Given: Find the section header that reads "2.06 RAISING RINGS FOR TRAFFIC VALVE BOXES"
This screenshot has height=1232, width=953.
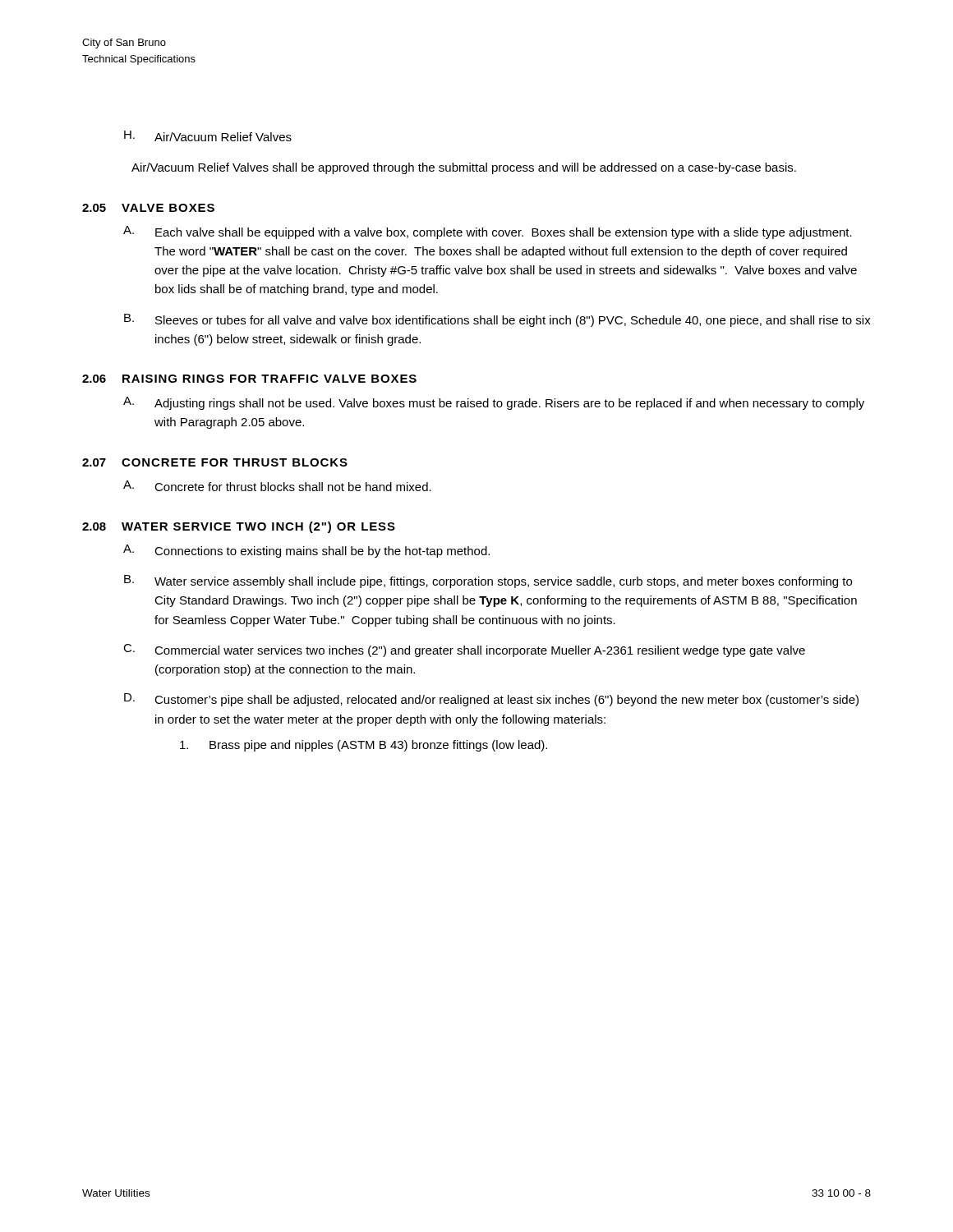Looking at the screenshot, I should [x=250, y=378].
